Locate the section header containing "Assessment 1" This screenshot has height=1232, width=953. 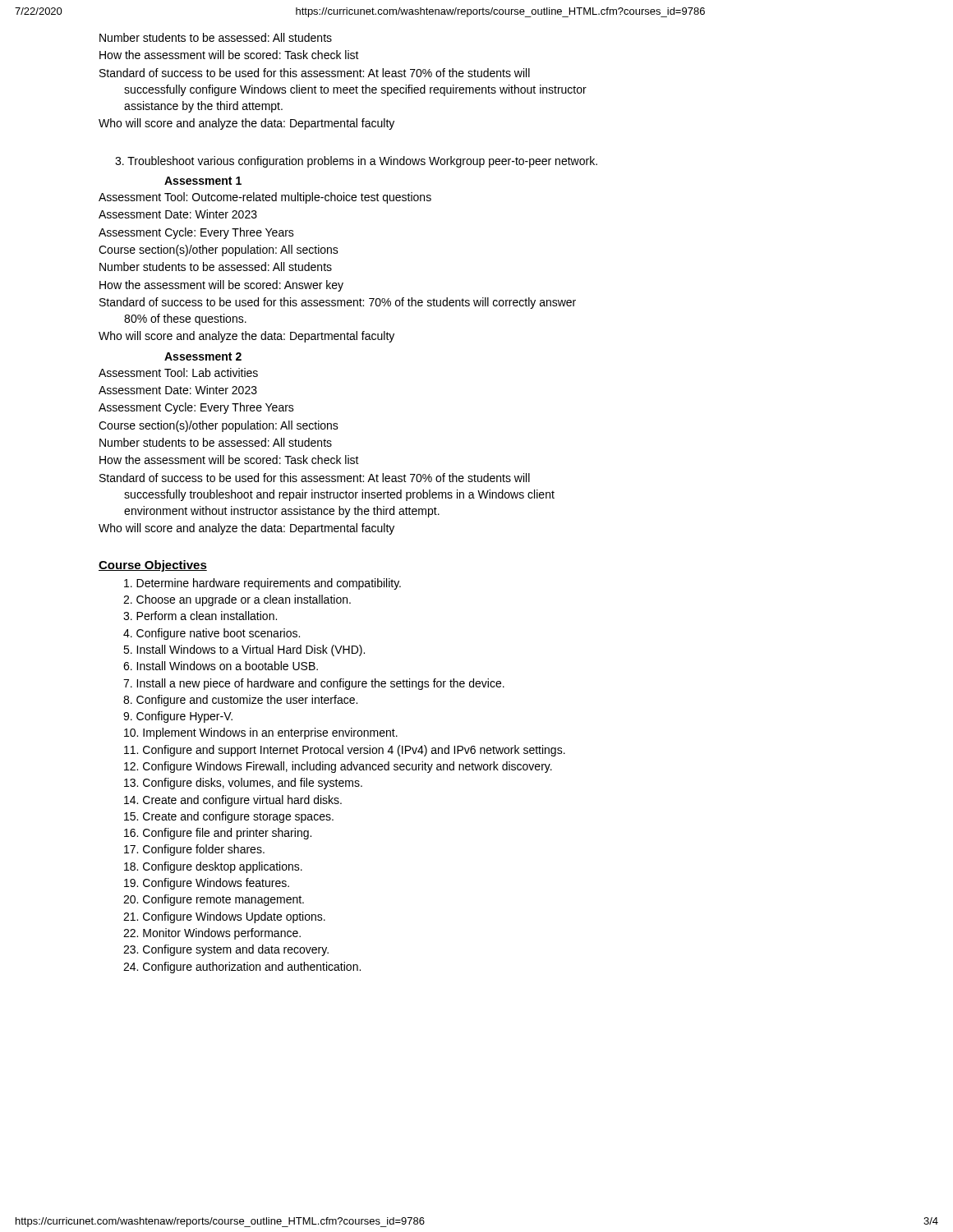[203, 181]
